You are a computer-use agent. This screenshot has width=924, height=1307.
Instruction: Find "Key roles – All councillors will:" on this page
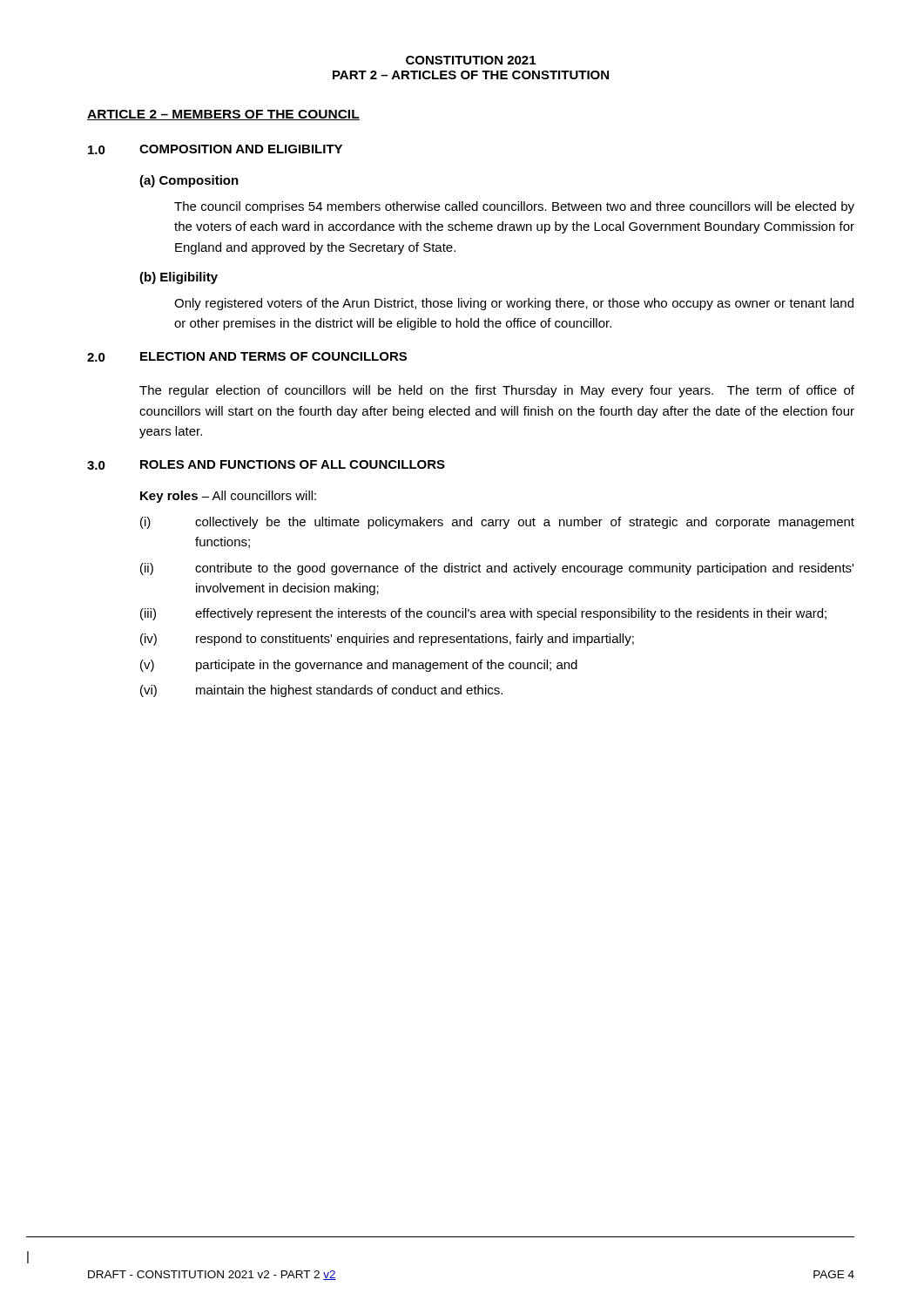[x=228, y=495]
